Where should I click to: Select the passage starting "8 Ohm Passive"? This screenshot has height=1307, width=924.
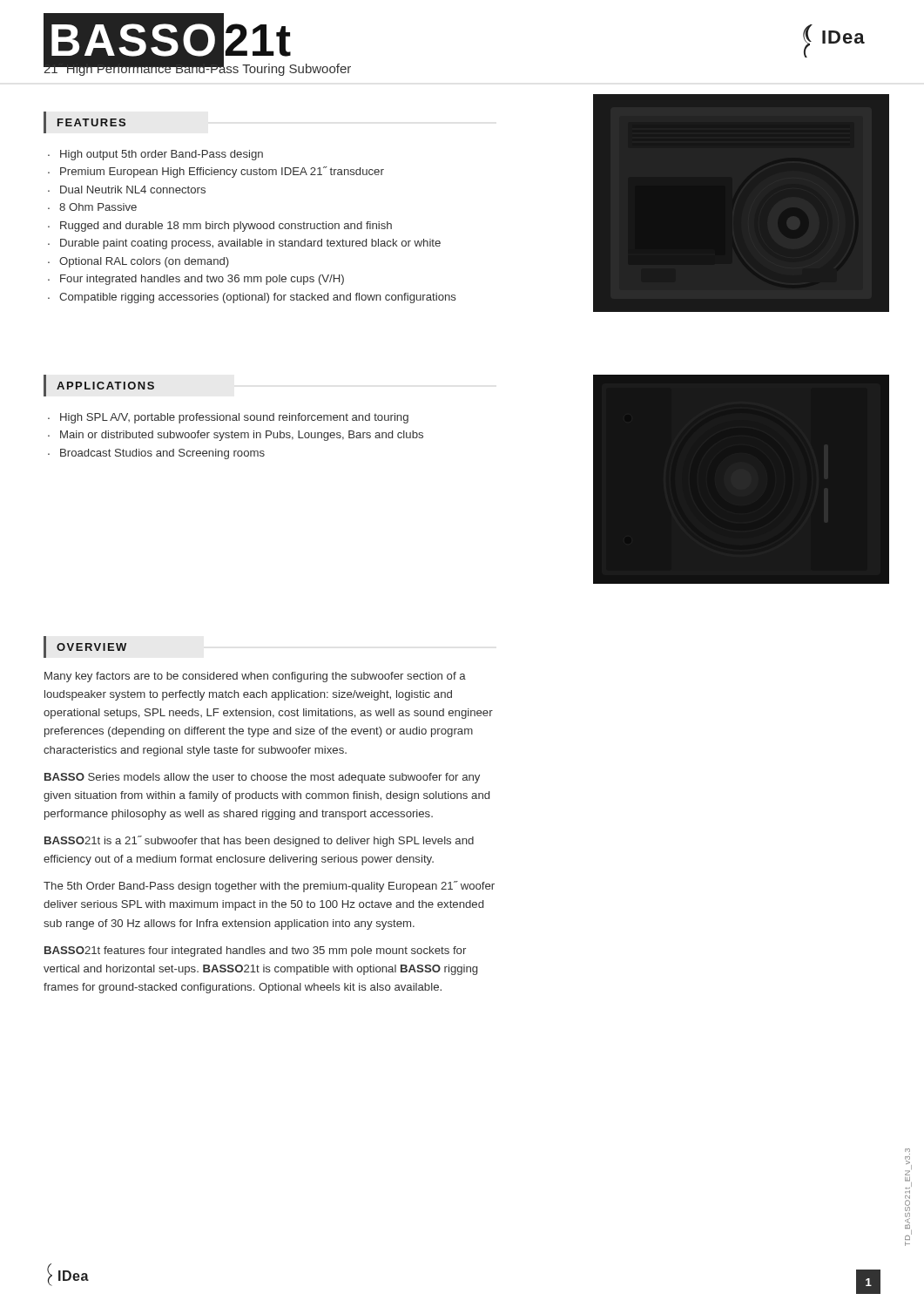pyautogui.click(x=98, y=207)
